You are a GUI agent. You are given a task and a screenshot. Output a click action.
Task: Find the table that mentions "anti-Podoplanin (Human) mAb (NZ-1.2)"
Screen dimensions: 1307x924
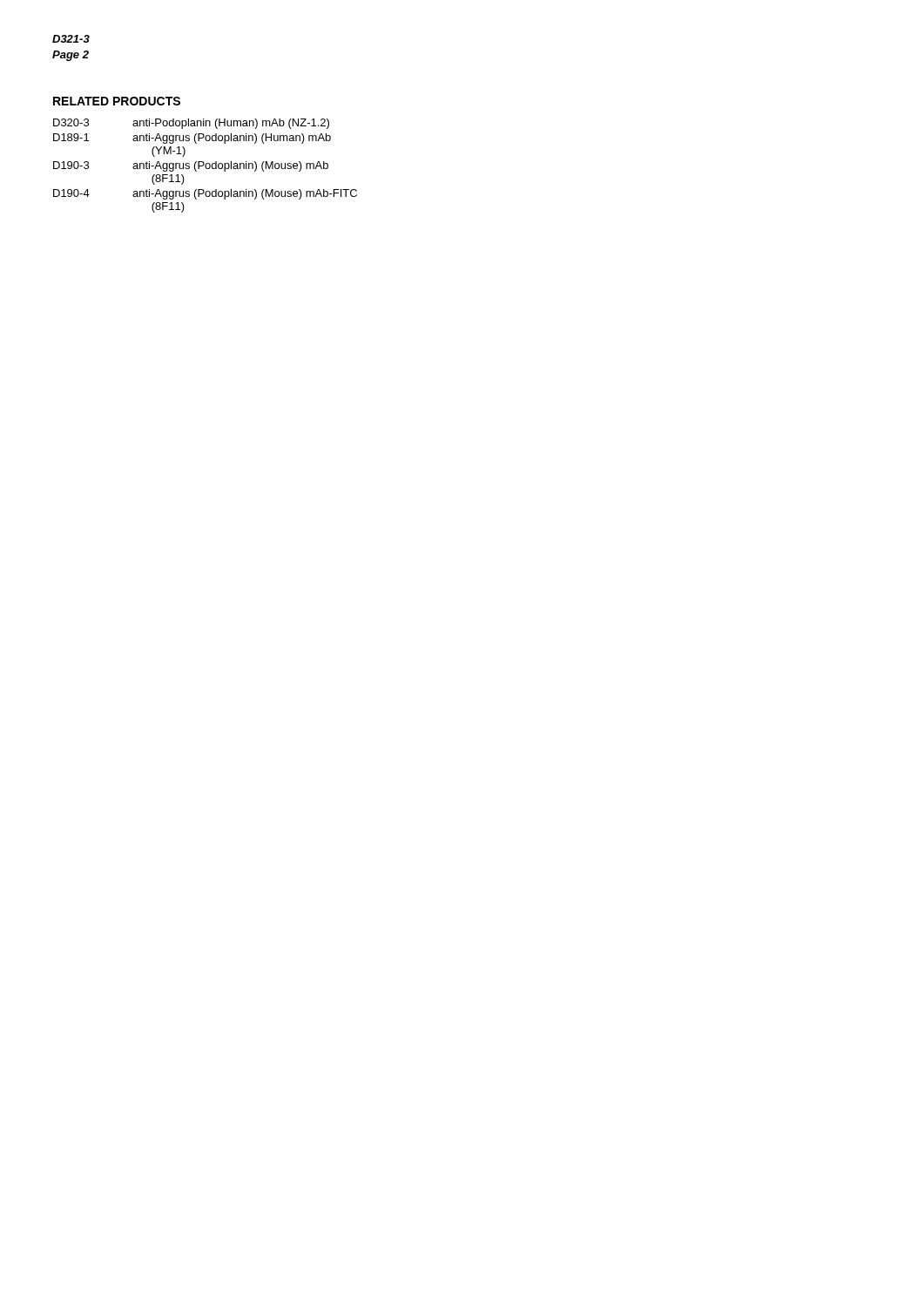[x=205, y=164]
